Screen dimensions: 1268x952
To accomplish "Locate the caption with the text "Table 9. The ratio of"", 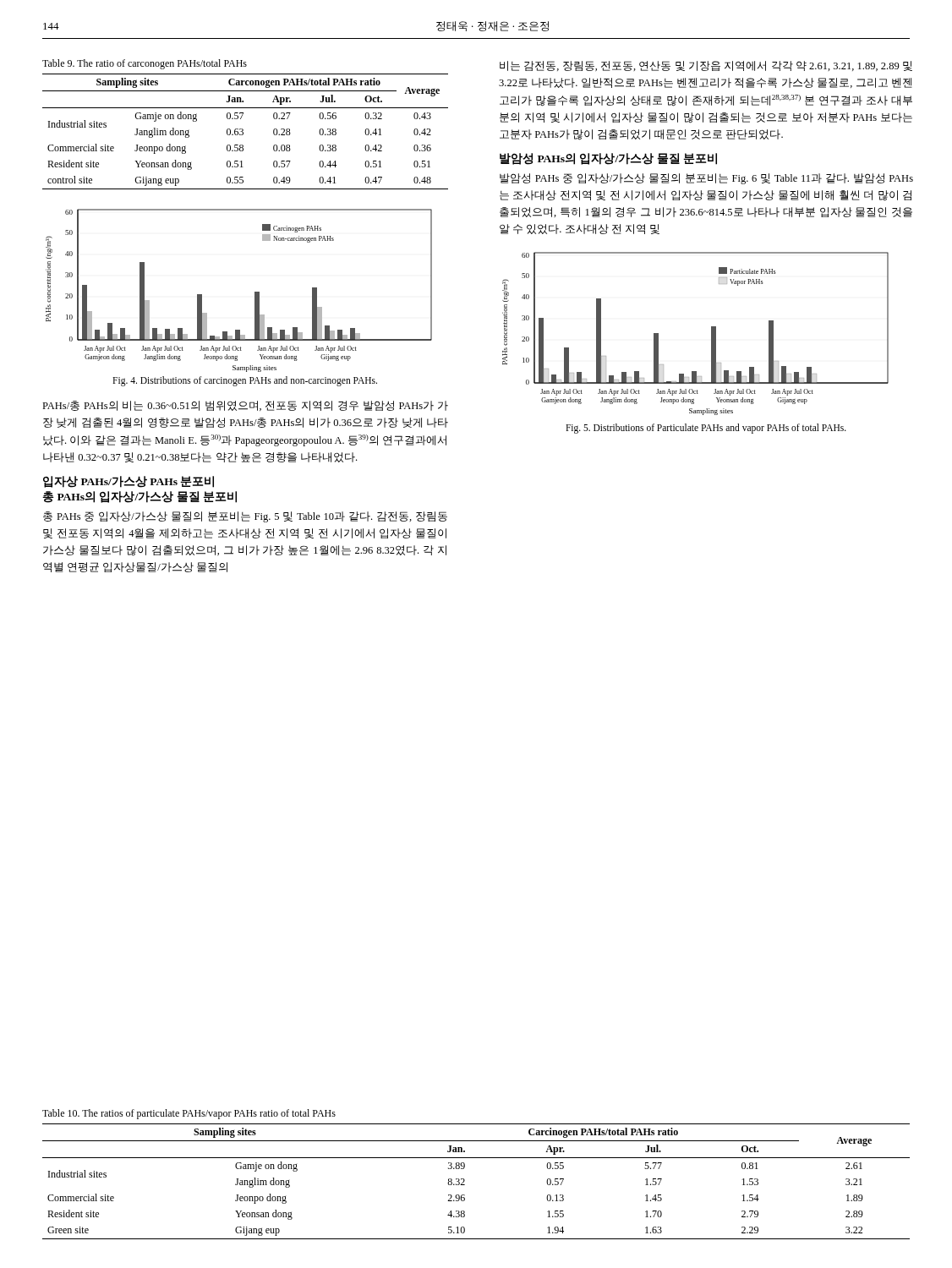I will point(145,63).
